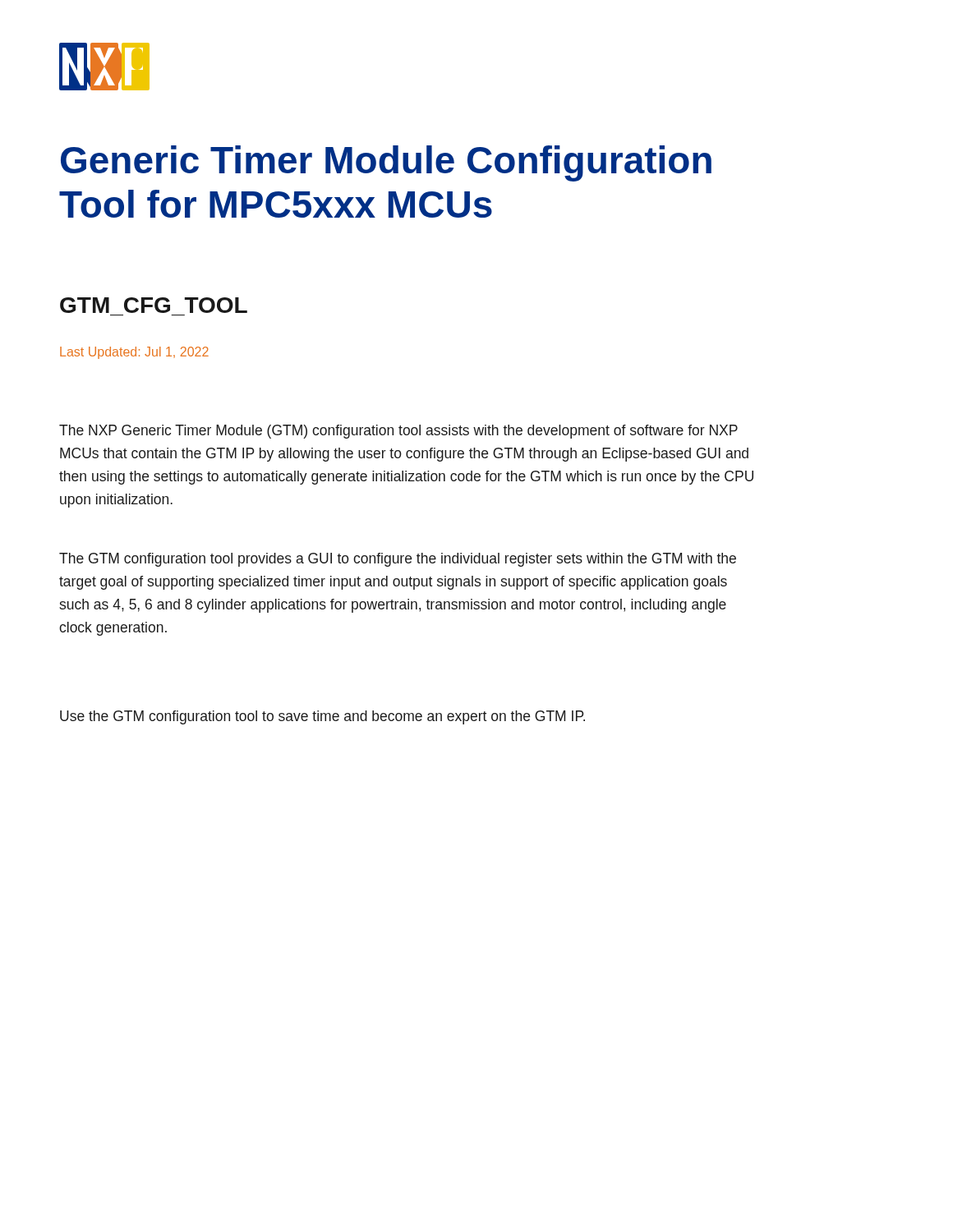Click the passage that begins "The NXP Generic Timer Module (GTM) configuration"
This screenshot has width=953, height=1232.
[x=408, y=465]
